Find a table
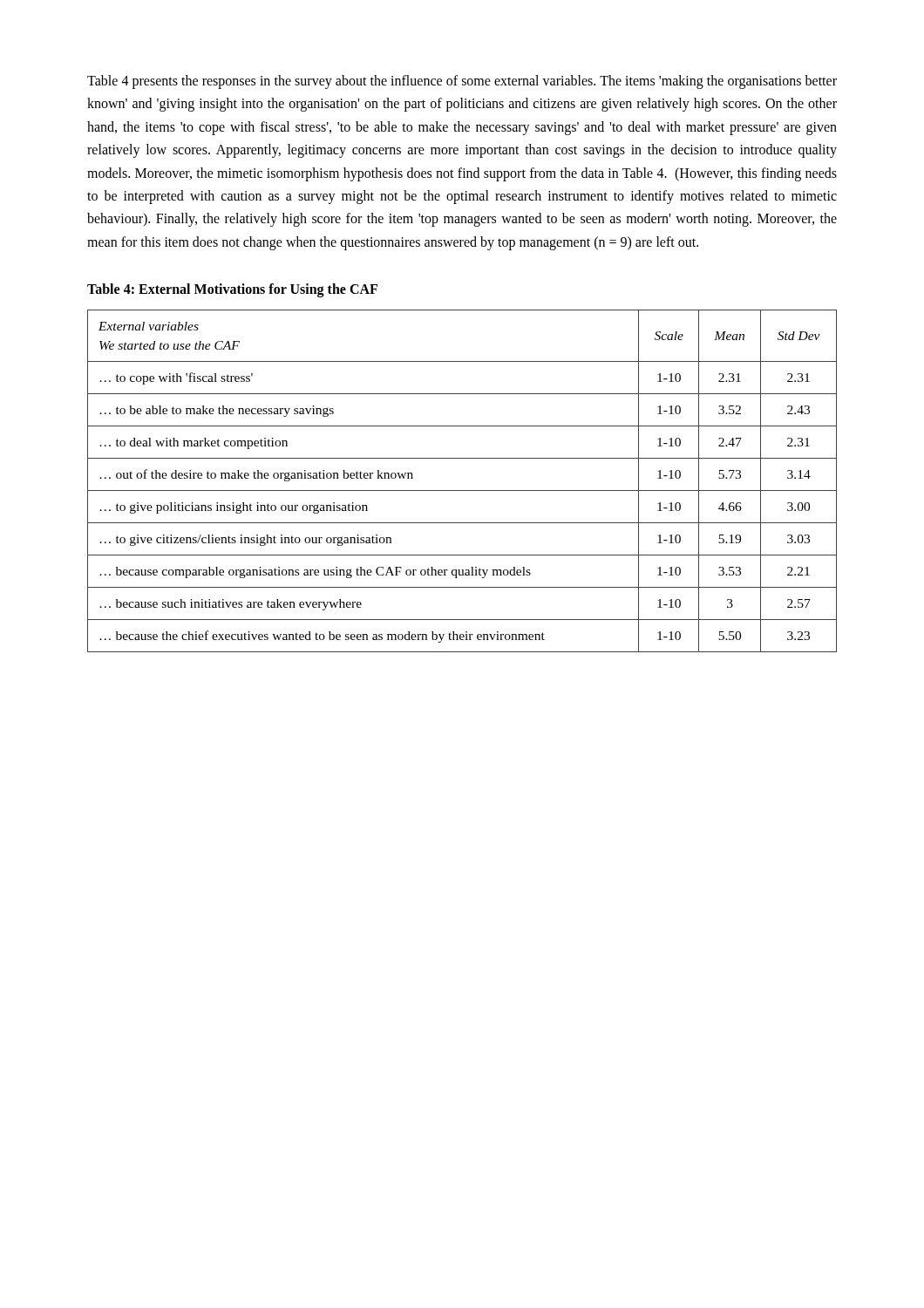 pyautogui.click(x=462, y=481)
